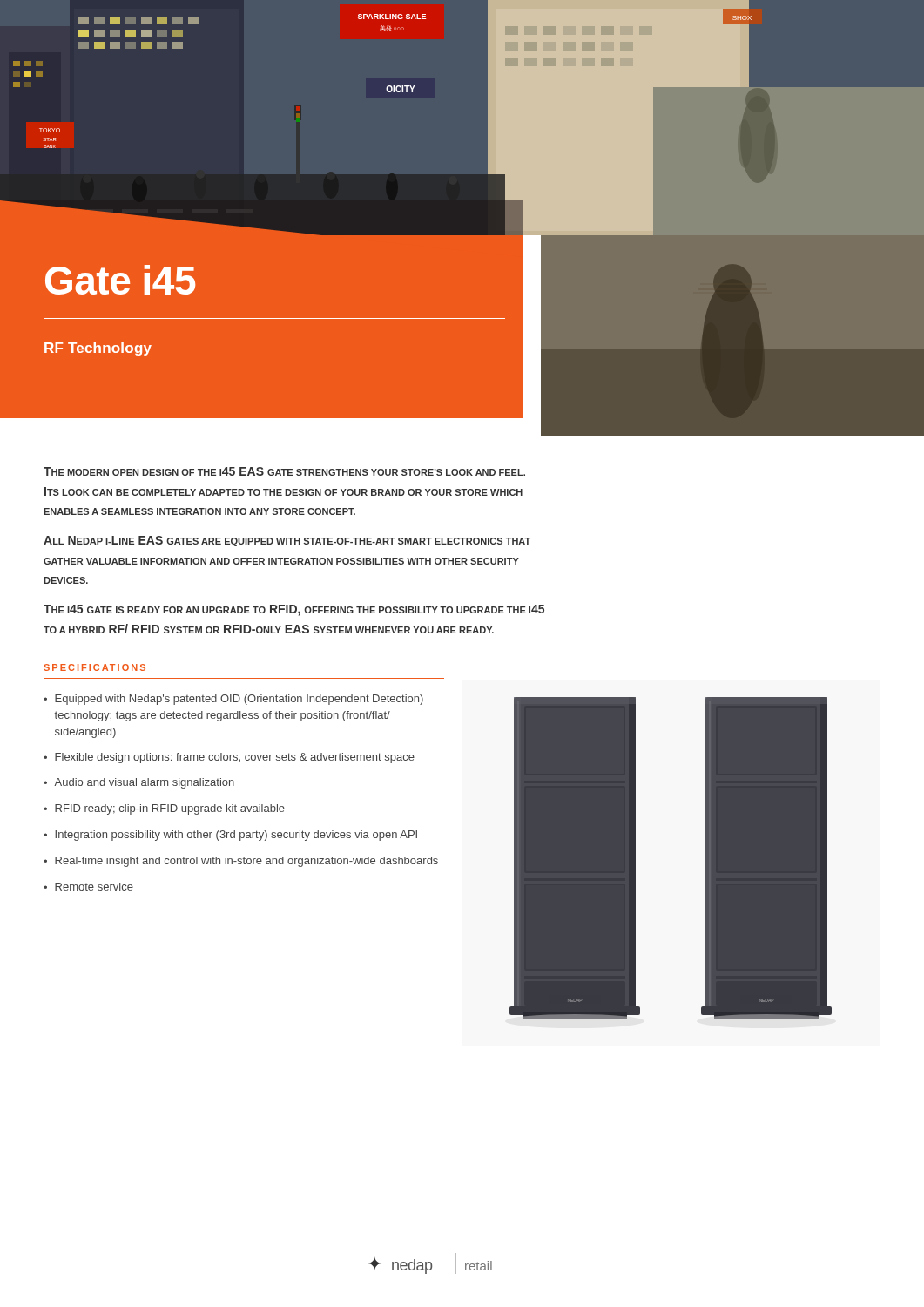Click where it says "• Remote service"
Image resolution: width=924 pixels, height=1307 pixels.
coord(88,888)
